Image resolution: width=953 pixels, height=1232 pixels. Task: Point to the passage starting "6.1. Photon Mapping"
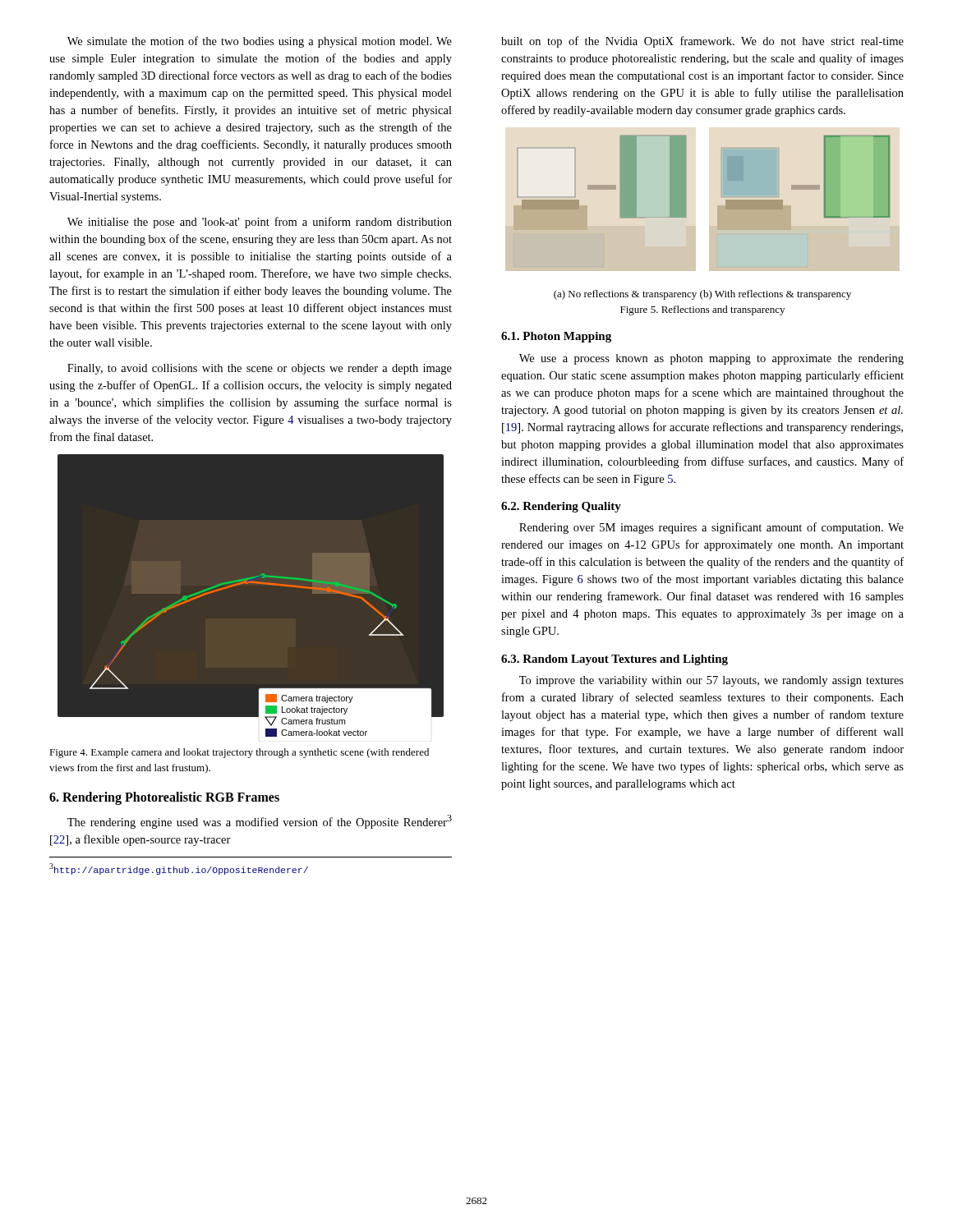[556, 336]
